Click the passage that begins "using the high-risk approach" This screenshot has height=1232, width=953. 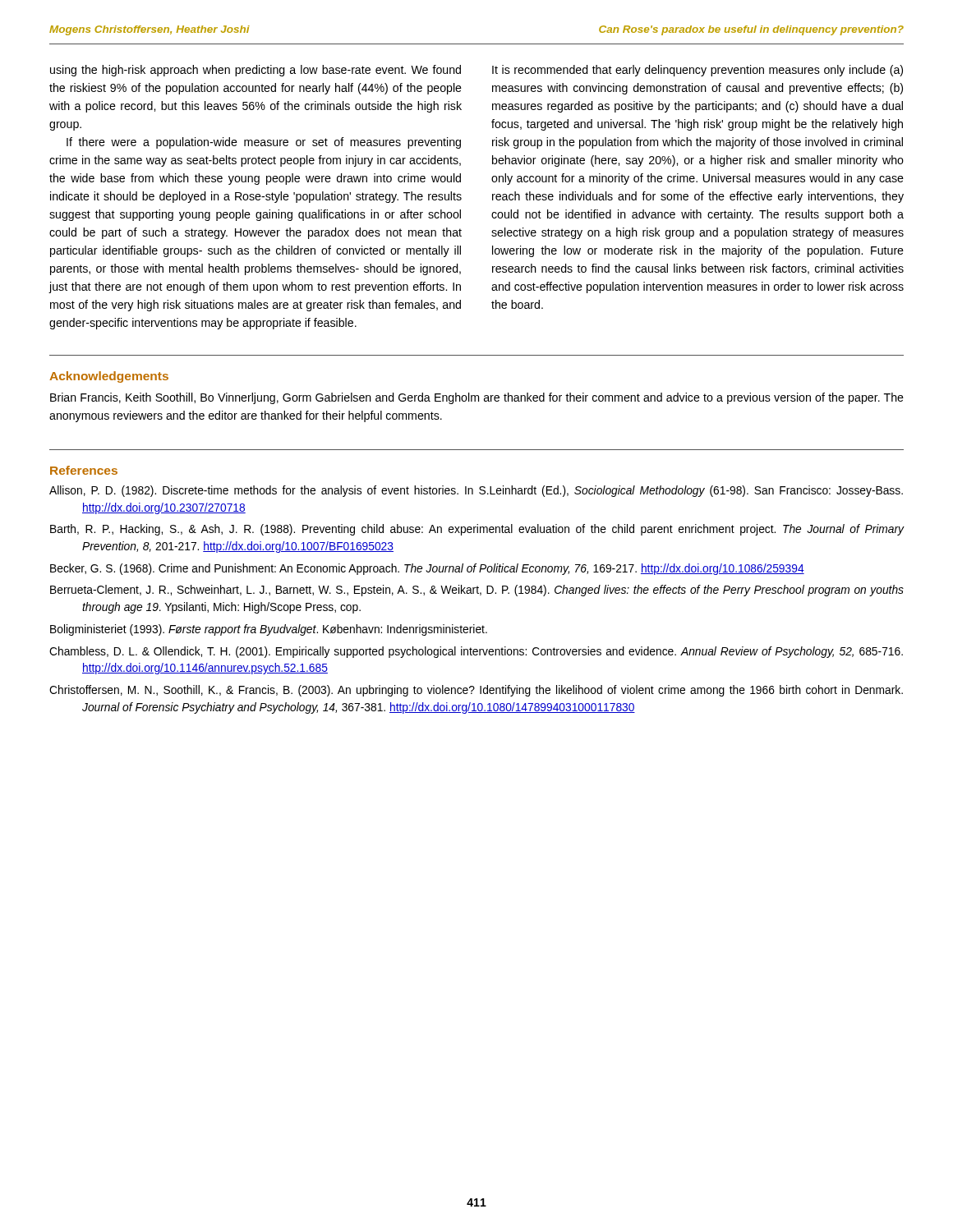coord(255,196)
